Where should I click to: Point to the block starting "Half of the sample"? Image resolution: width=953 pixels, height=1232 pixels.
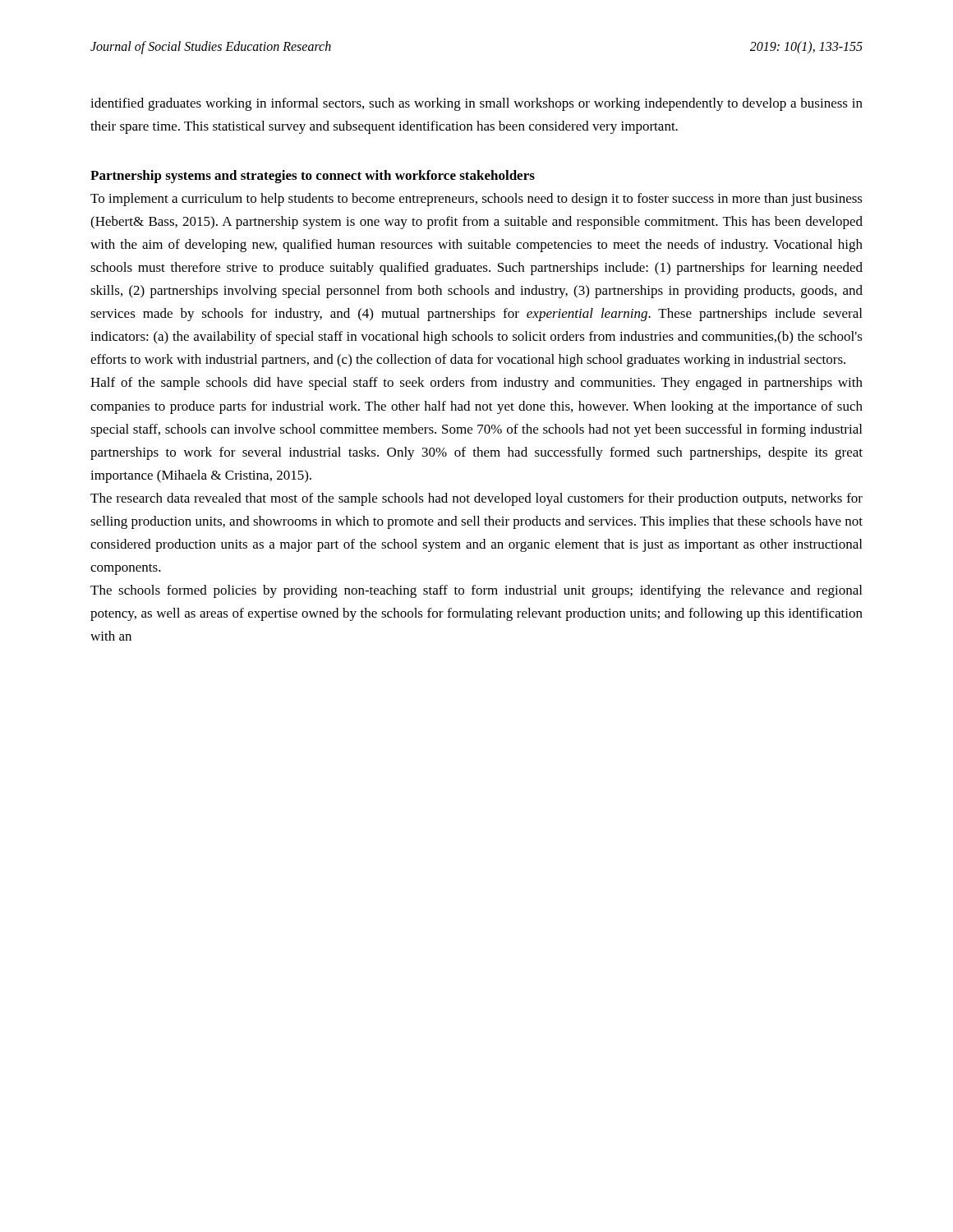click(476, 429)
